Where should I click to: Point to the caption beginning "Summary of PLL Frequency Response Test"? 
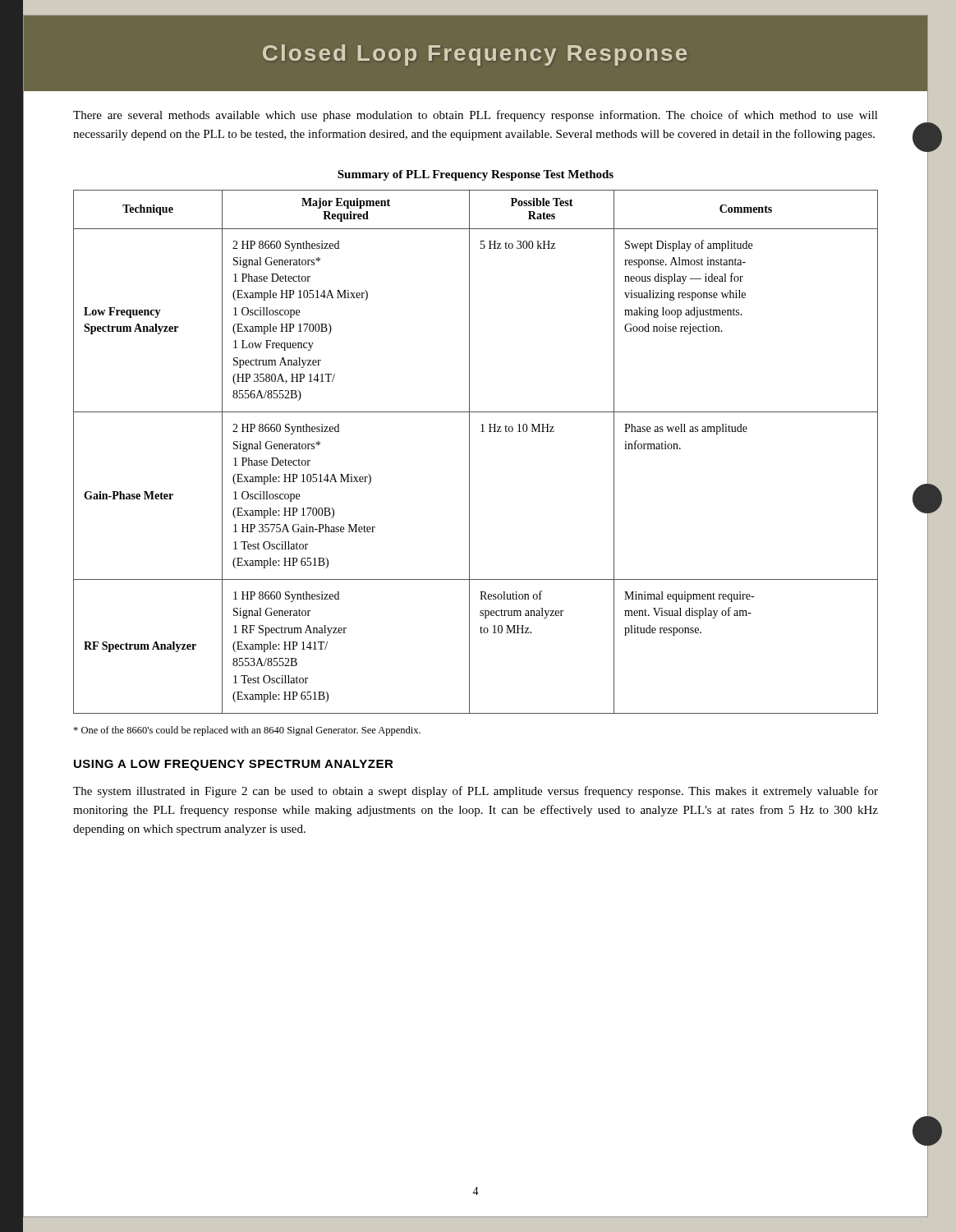[x=476, y=174]
